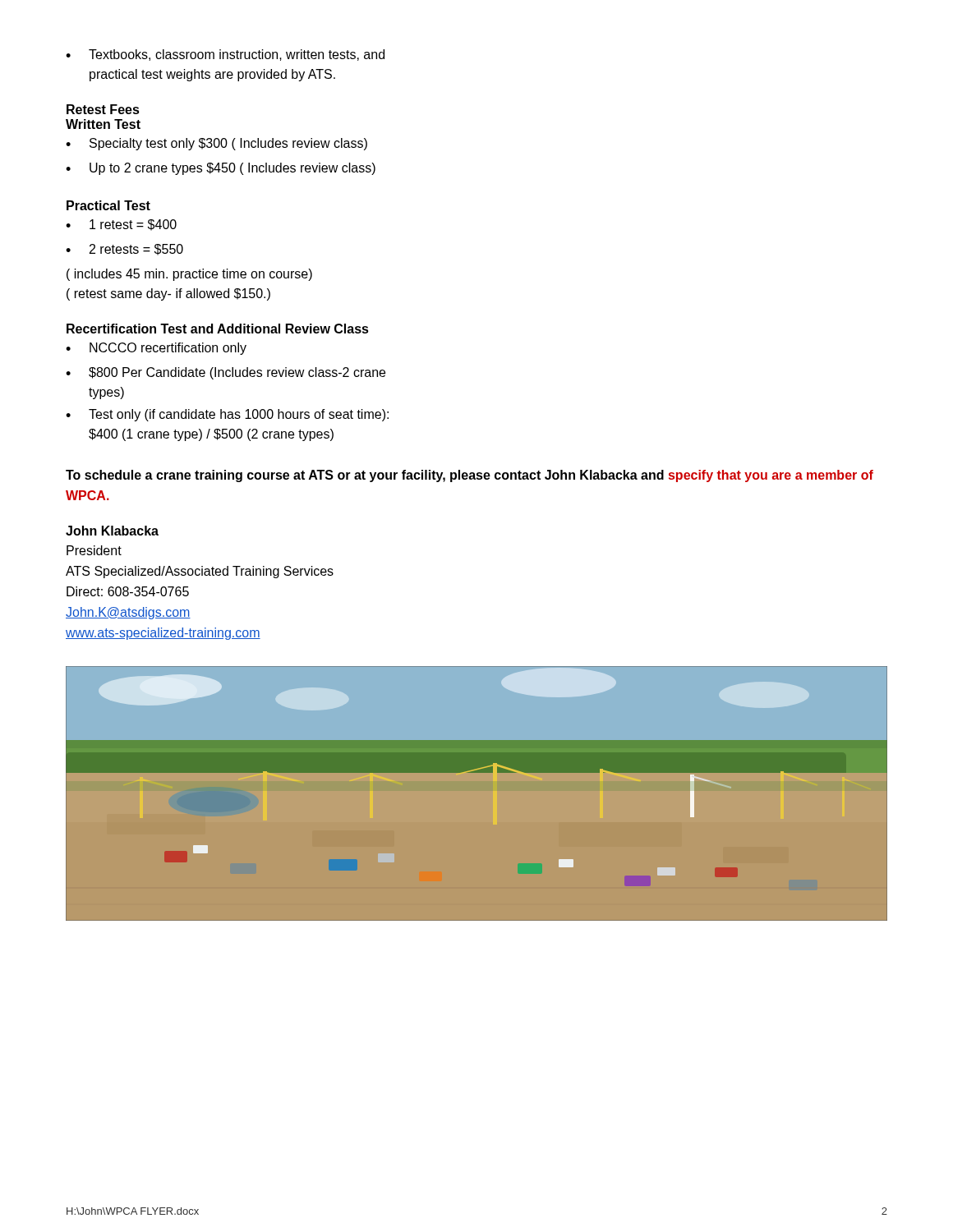Find the block on this page that starts "John Klabacka President ATS Specialized/Associated Training"
The height and width of the screenshot is (1232, 953).
200,582
